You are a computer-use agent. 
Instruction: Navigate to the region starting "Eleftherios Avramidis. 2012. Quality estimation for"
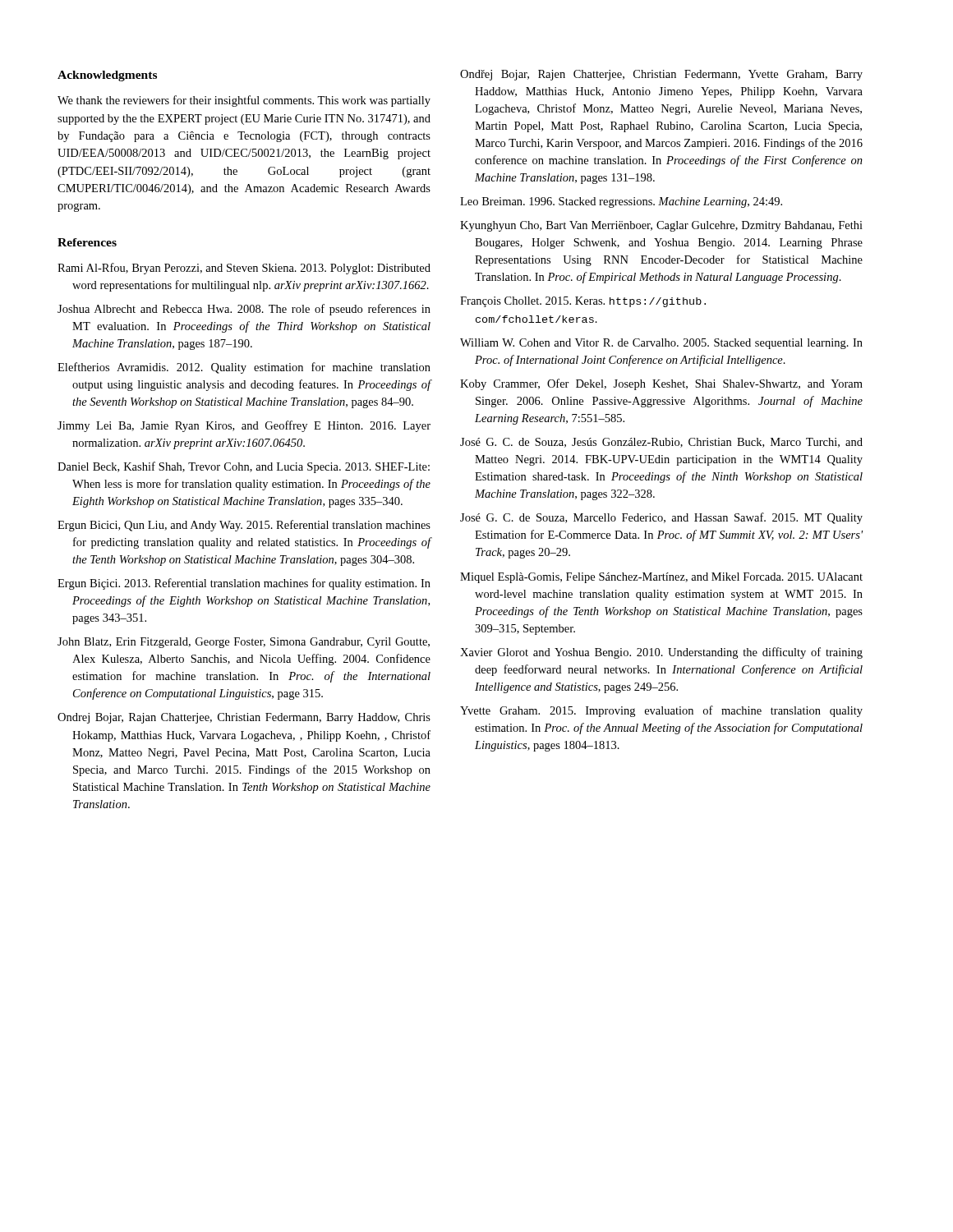point(244,385)
